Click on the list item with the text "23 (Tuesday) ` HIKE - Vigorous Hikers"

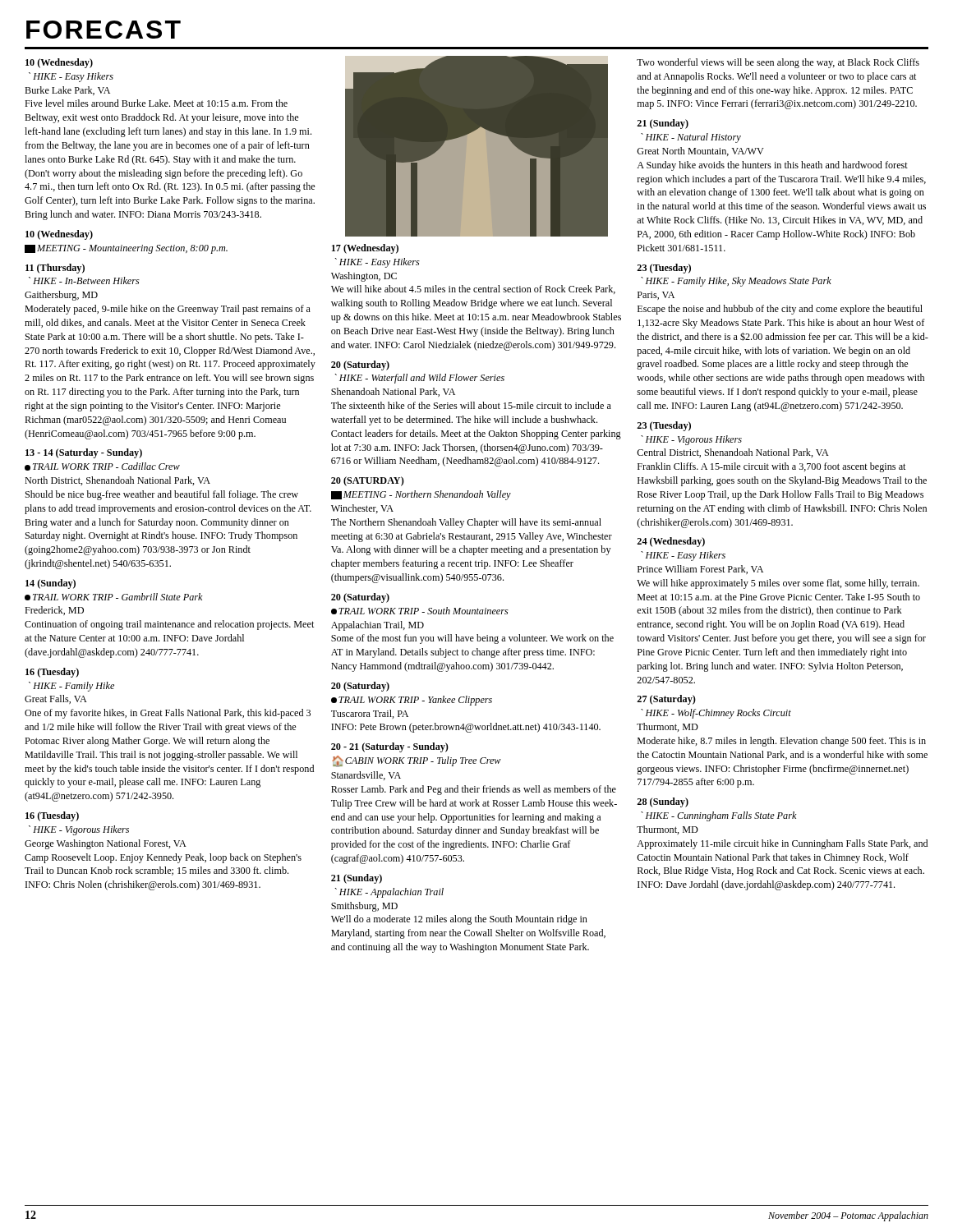click(x=783, y=474)
